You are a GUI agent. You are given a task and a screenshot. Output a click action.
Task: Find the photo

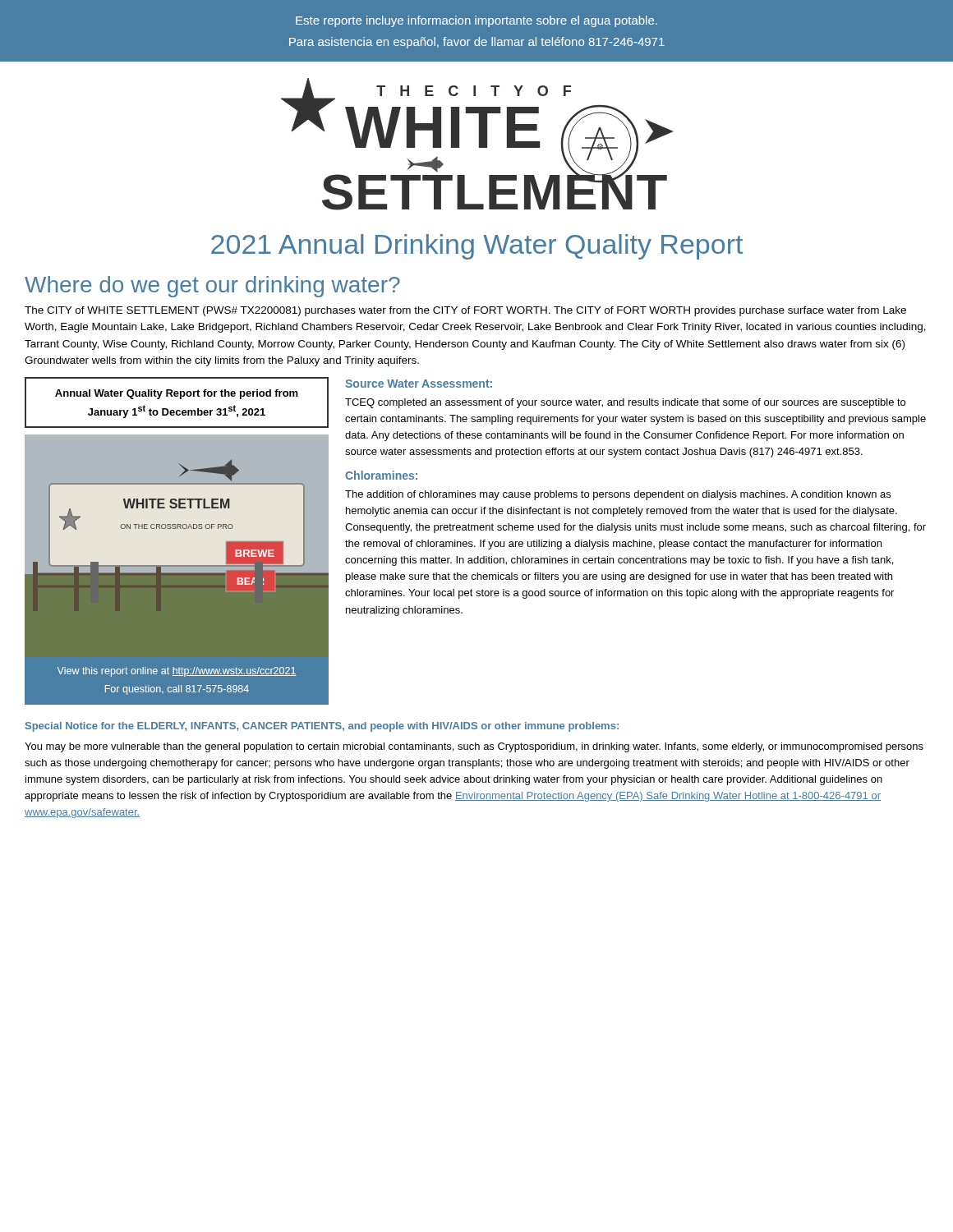pos(177,546)
